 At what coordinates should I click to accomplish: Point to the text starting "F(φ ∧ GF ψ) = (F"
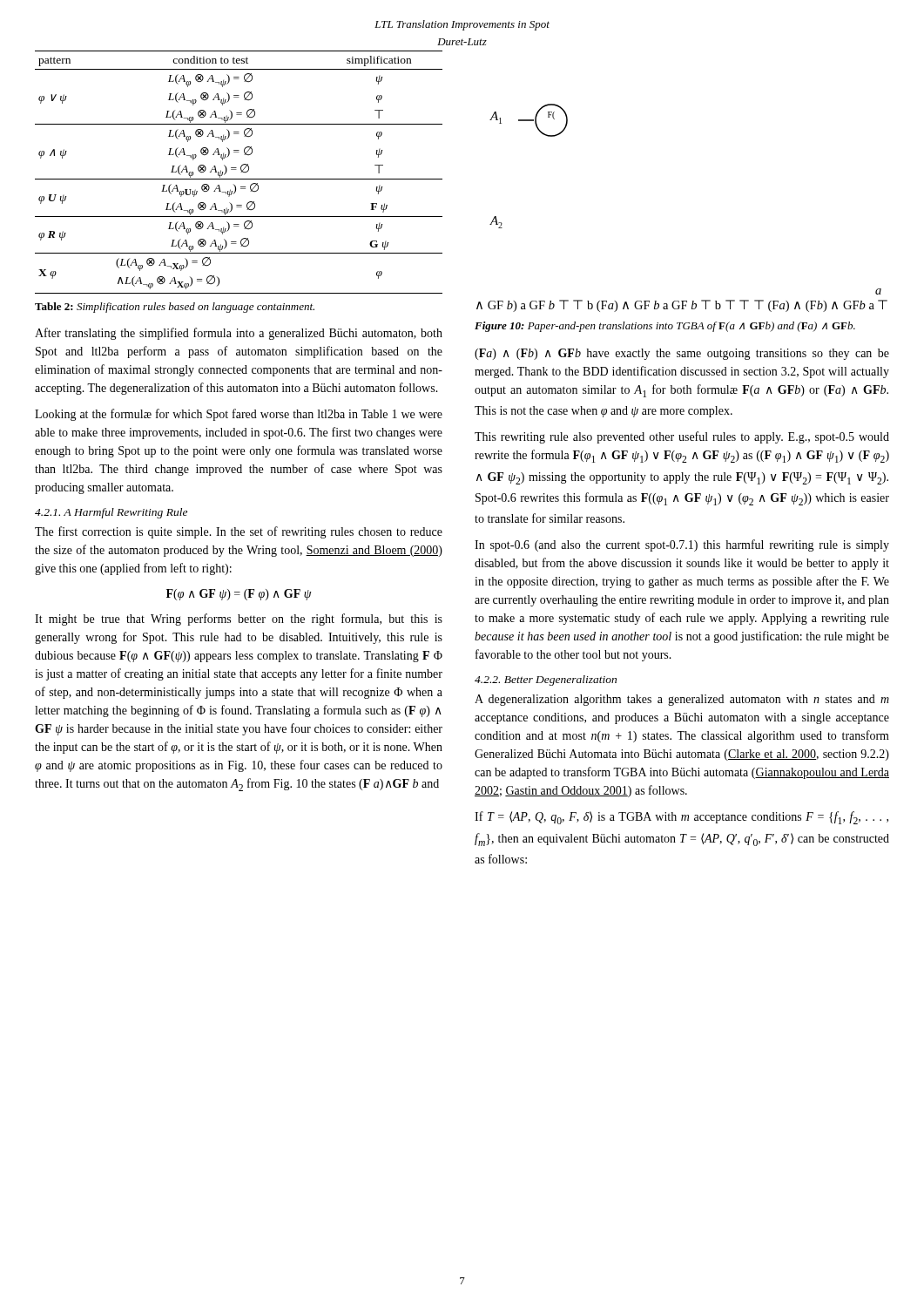[239, 594]
